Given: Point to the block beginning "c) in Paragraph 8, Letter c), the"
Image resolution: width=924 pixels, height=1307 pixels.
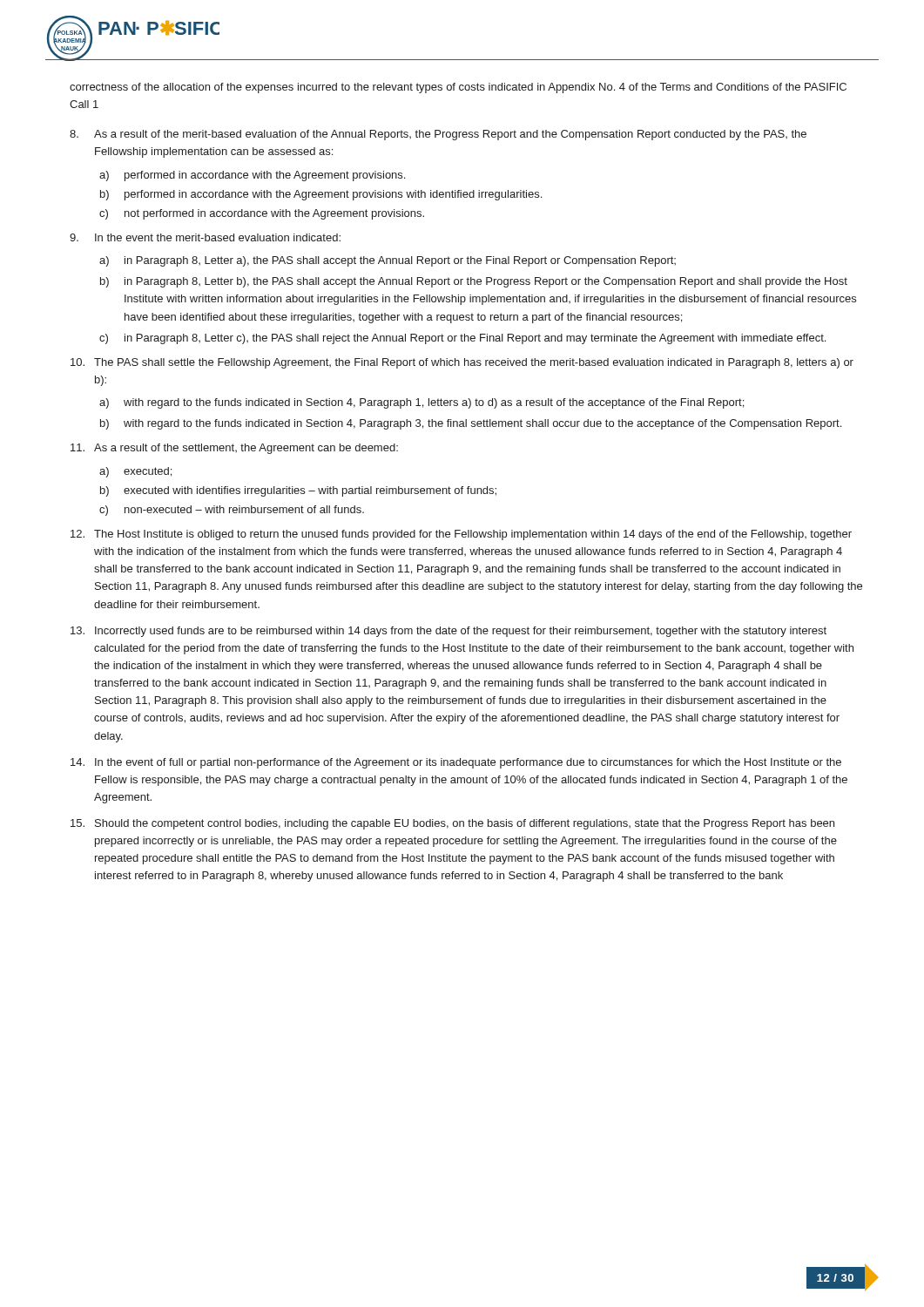Looking at the screenshot, I should pyautogui.click(x=462, y=338).
